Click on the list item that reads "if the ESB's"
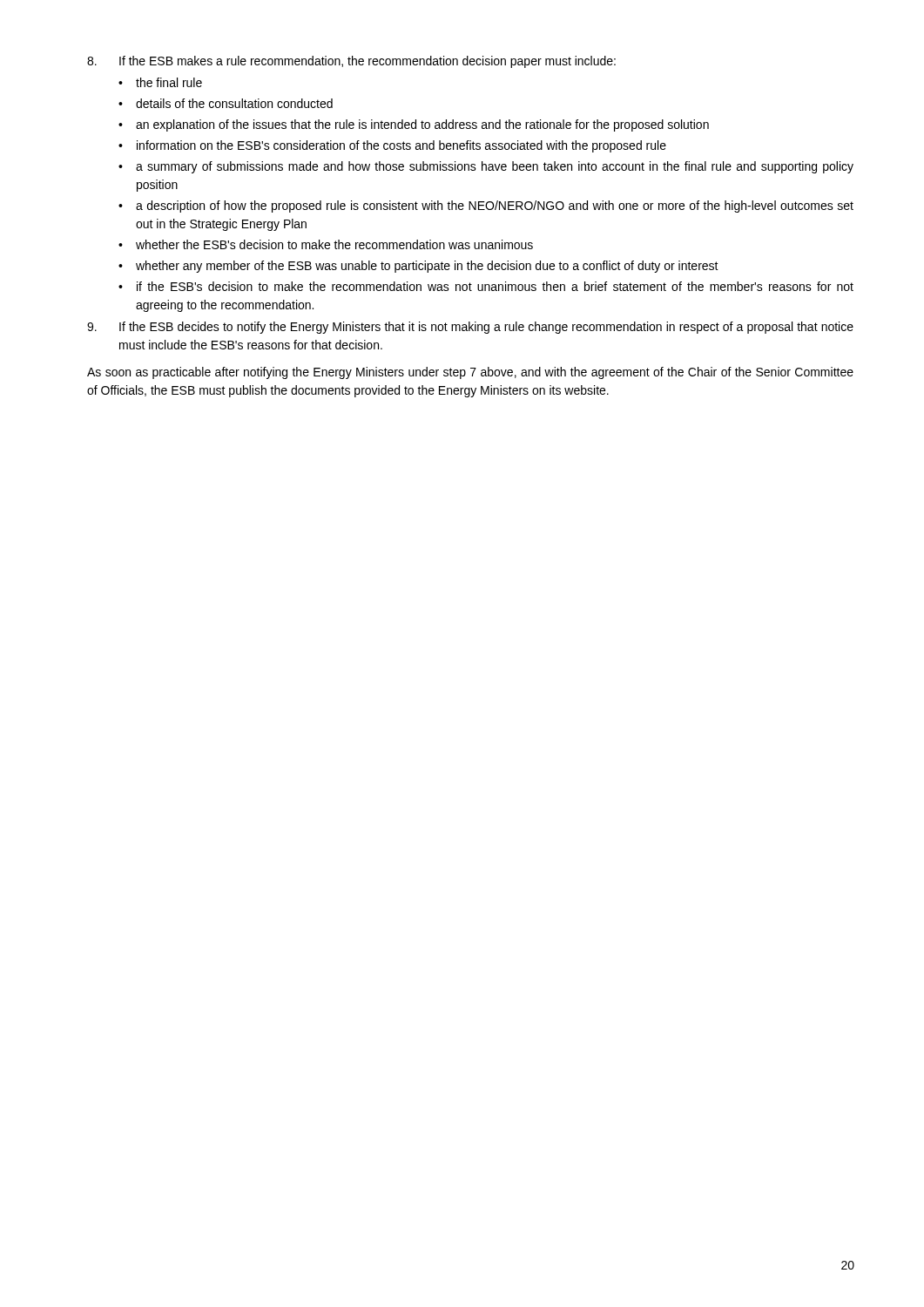 pyautogui.click(x=495, y=296)
